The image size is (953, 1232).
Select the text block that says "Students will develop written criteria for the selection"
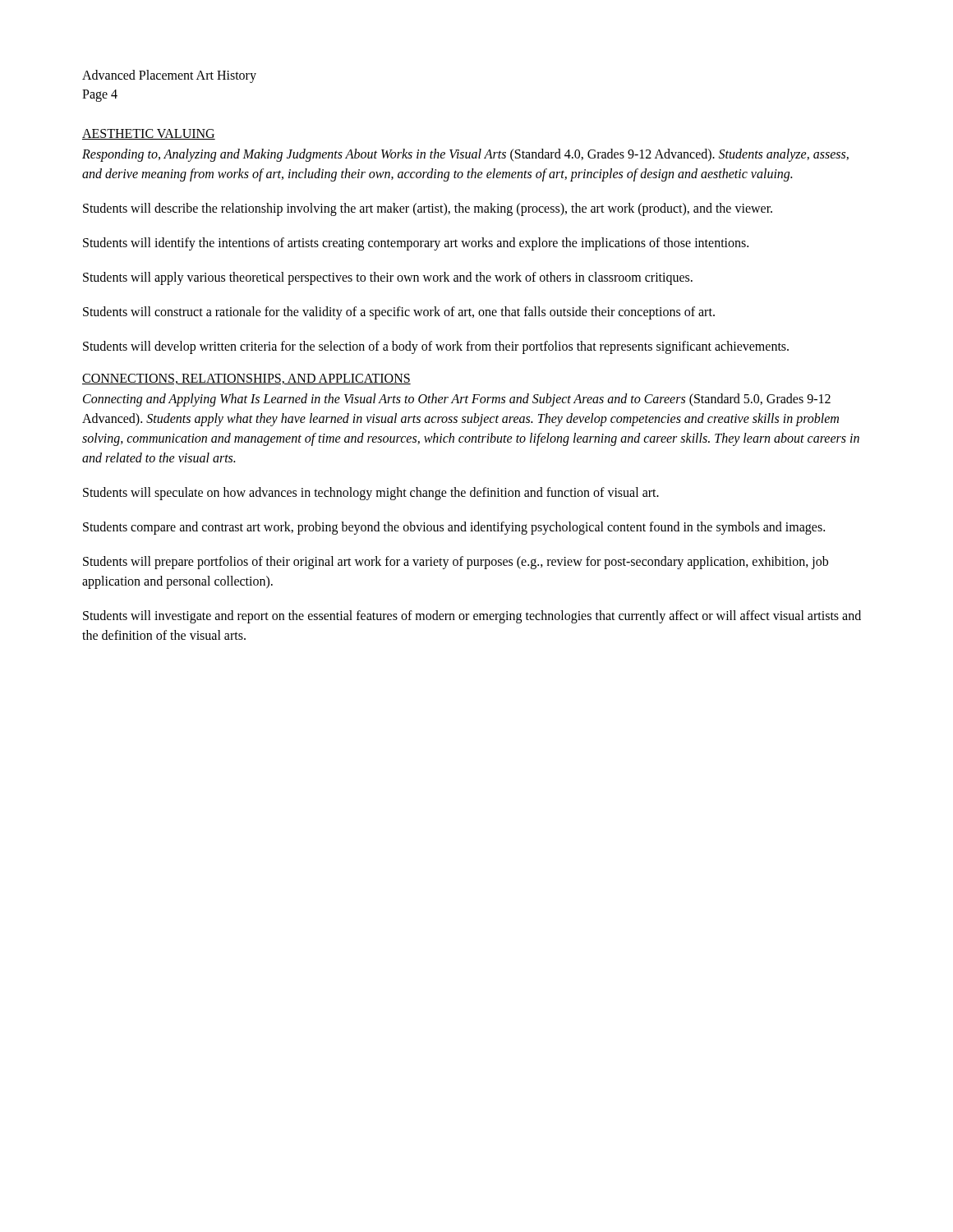(436, 346)
